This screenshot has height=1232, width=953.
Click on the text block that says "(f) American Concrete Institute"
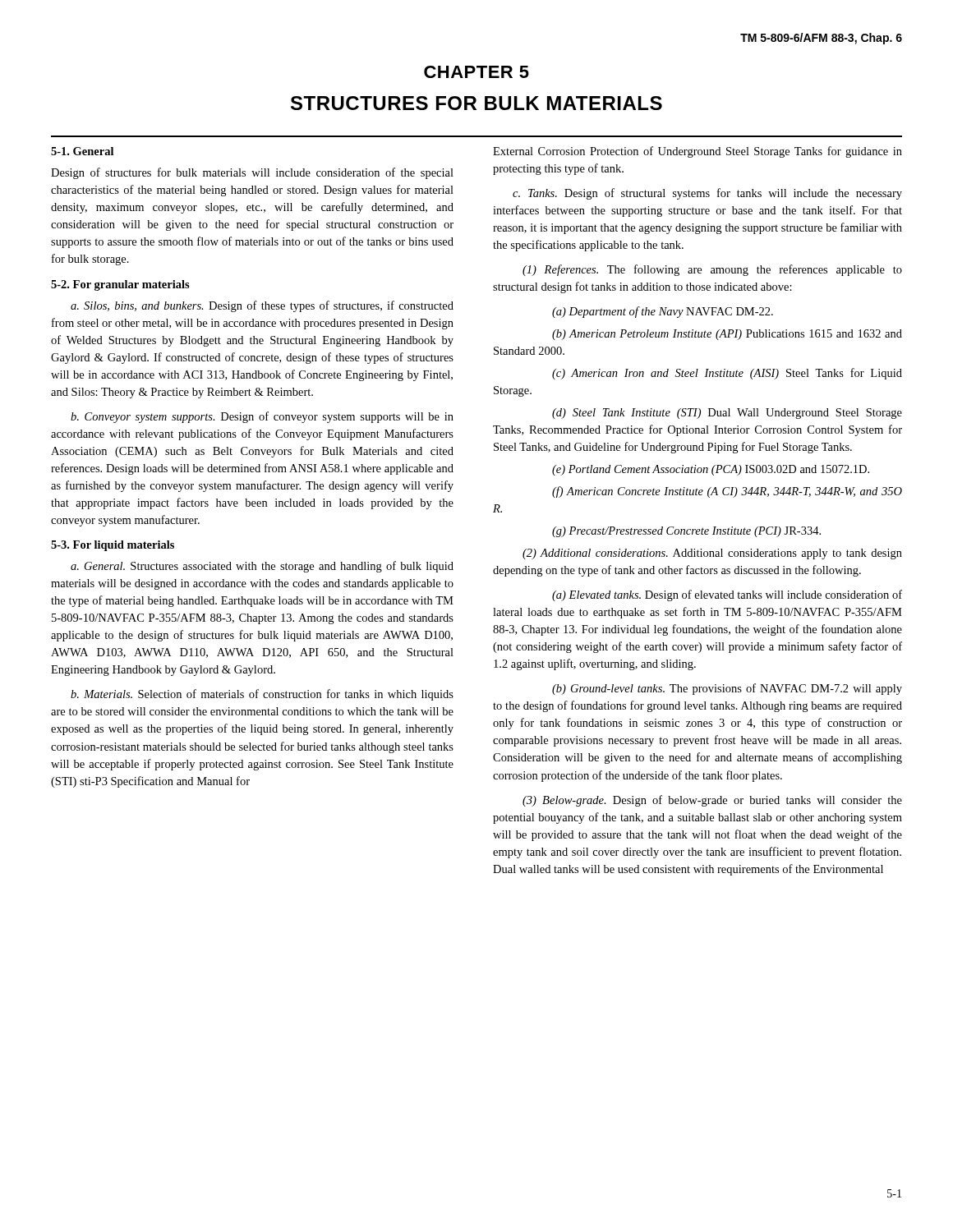698,500
